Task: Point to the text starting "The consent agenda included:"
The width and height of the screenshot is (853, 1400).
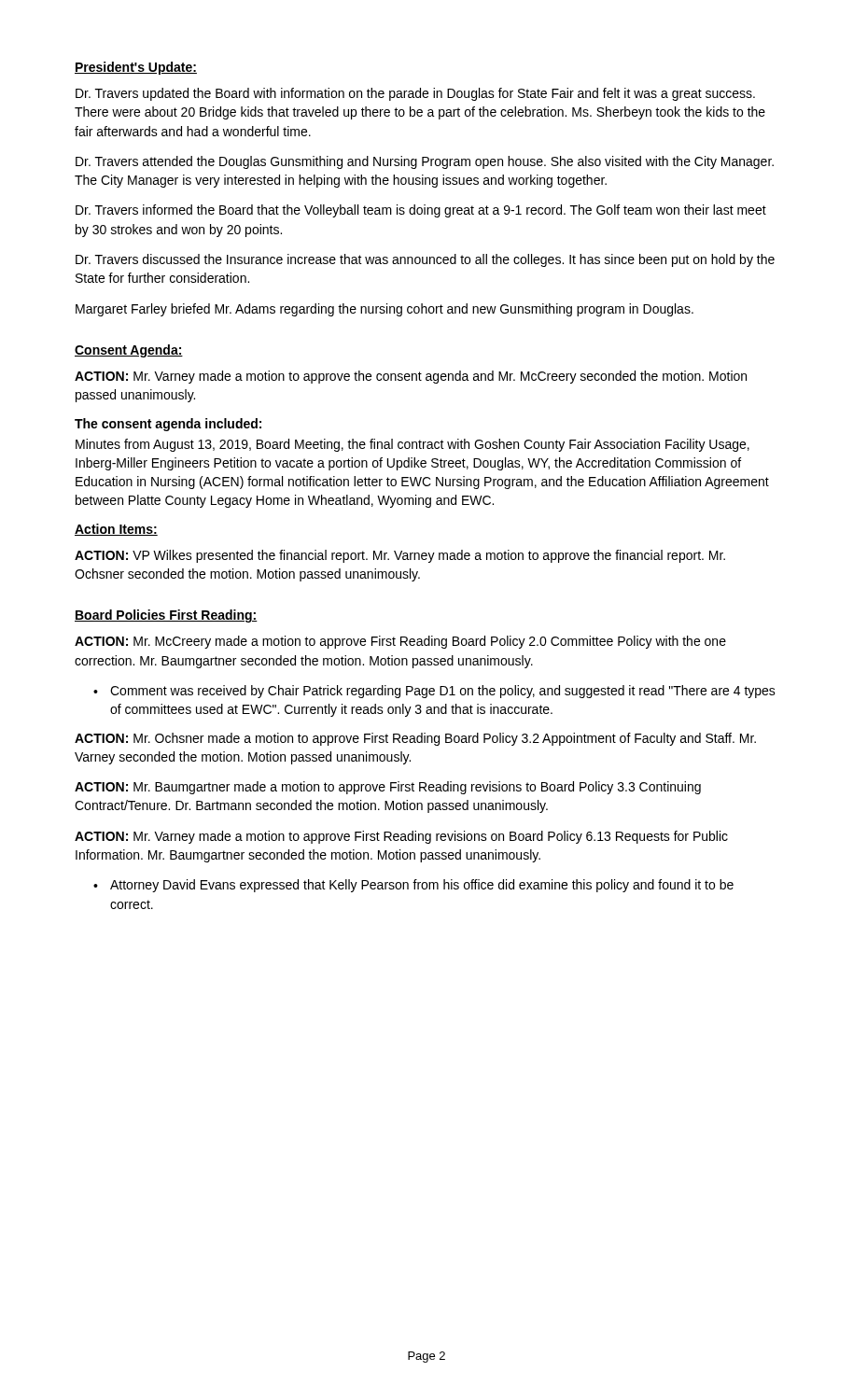Action: tap(169, 423)
